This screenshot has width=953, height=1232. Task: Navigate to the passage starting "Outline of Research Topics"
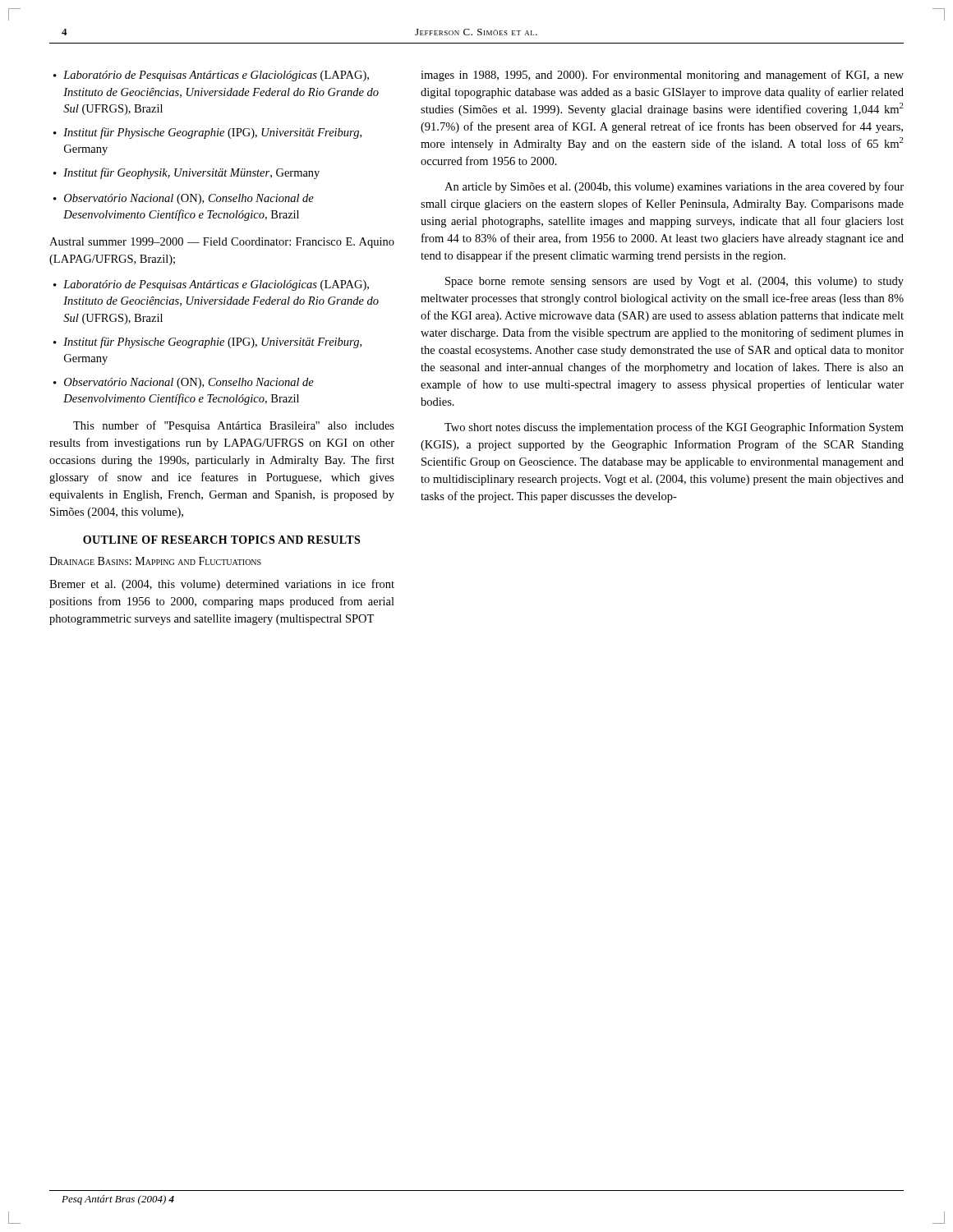click(222, 540)
